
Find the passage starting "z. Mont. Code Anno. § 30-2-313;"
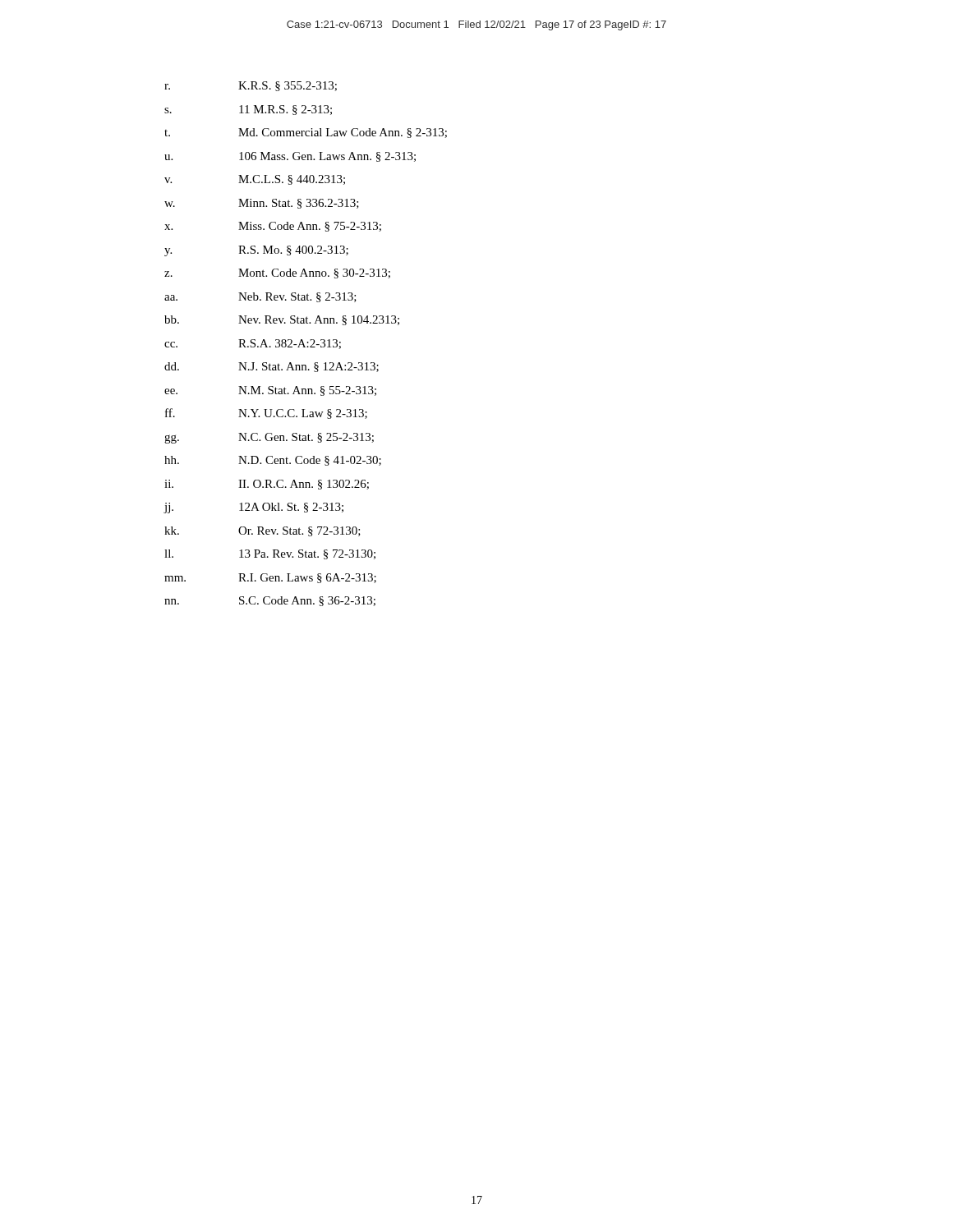point(277,274)
